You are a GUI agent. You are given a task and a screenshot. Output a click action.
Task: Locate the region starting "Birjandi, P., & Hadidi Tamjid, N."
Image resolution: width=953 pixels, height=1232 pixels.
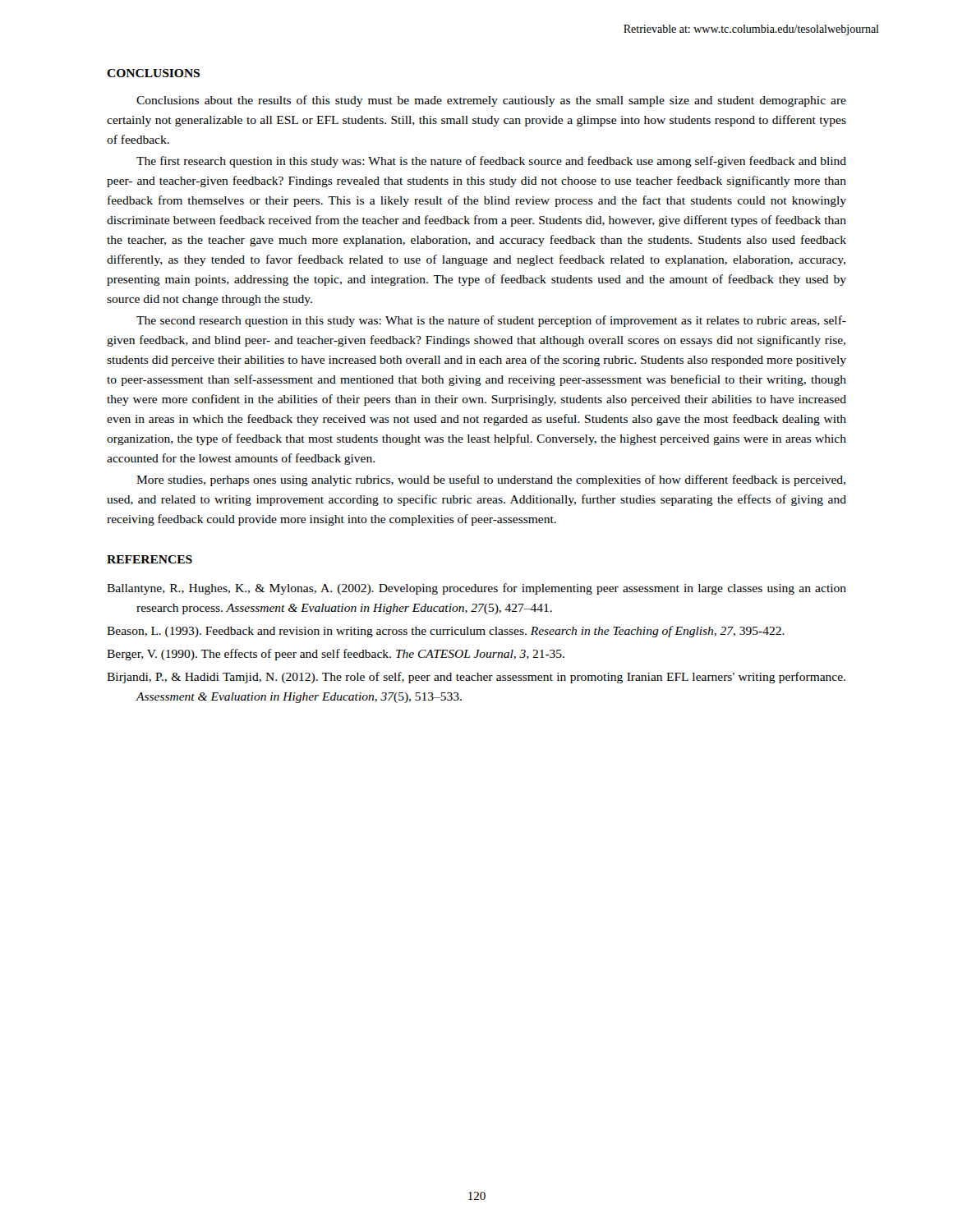pyautogui.click(x=476, y=687)
